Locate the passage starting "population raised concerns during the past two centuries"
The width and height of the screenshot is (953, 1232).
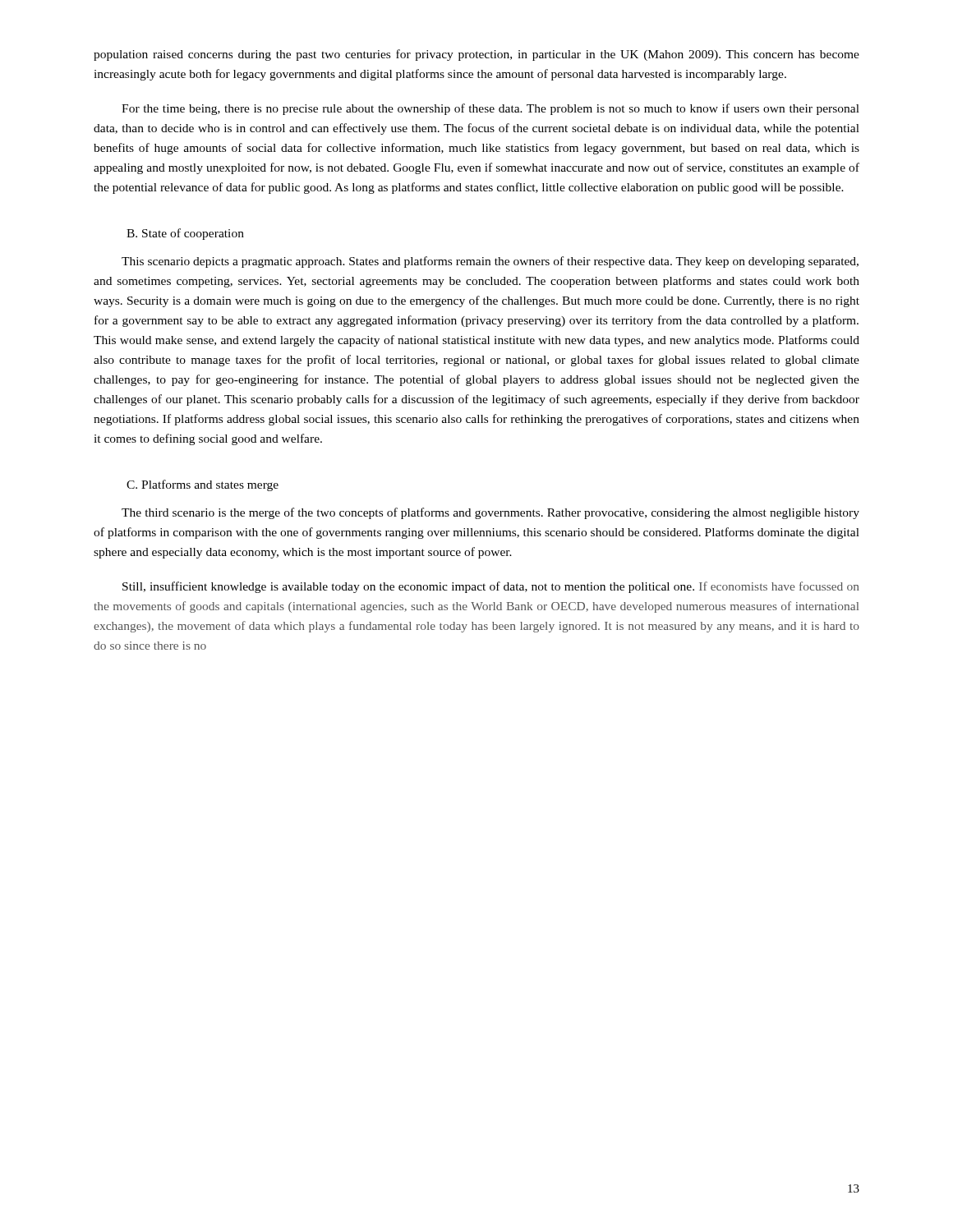[x=476, y=64]
